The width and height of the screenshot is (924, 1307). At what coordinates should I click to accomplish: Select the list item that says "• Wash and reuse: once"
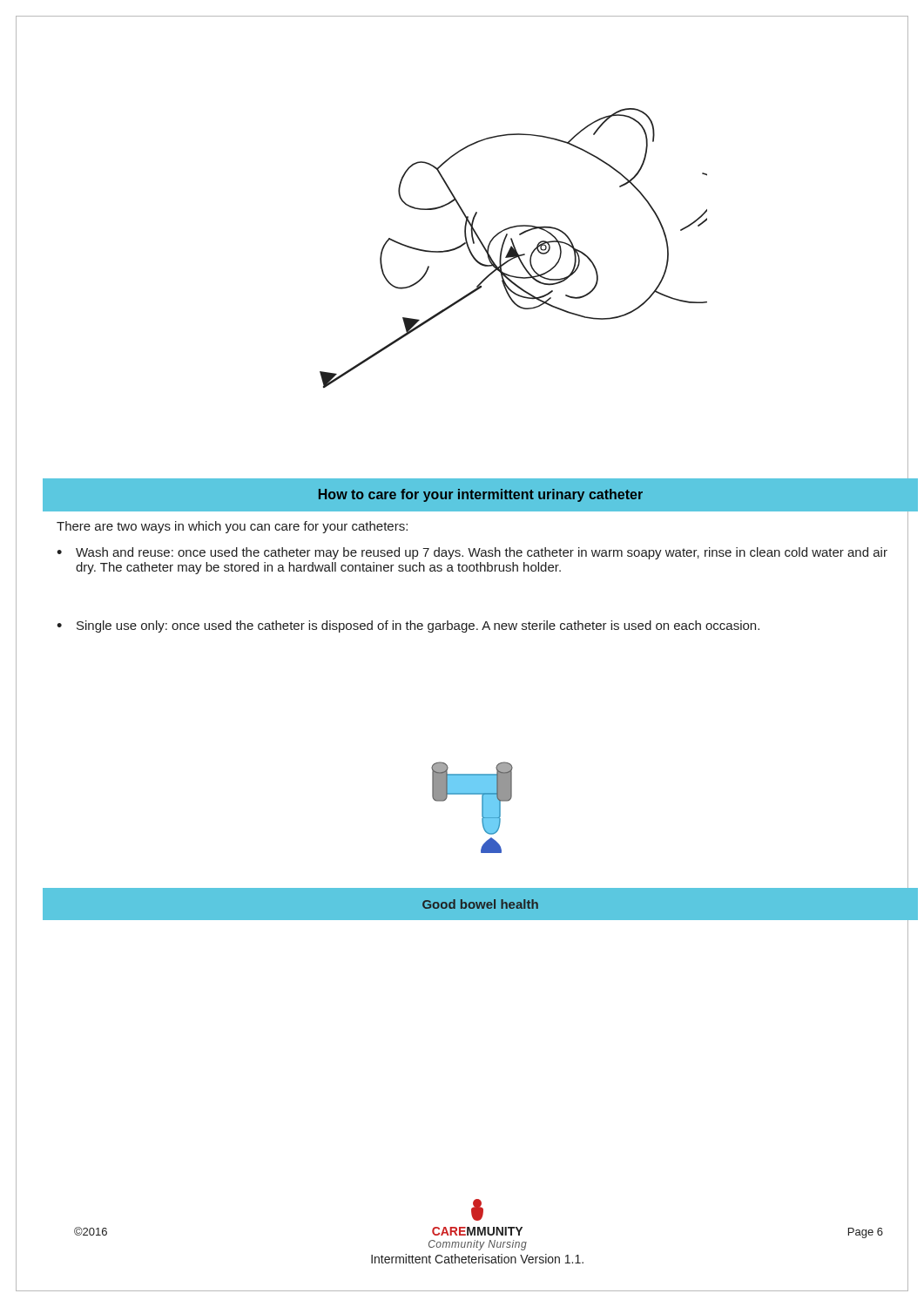coord(479,559)
